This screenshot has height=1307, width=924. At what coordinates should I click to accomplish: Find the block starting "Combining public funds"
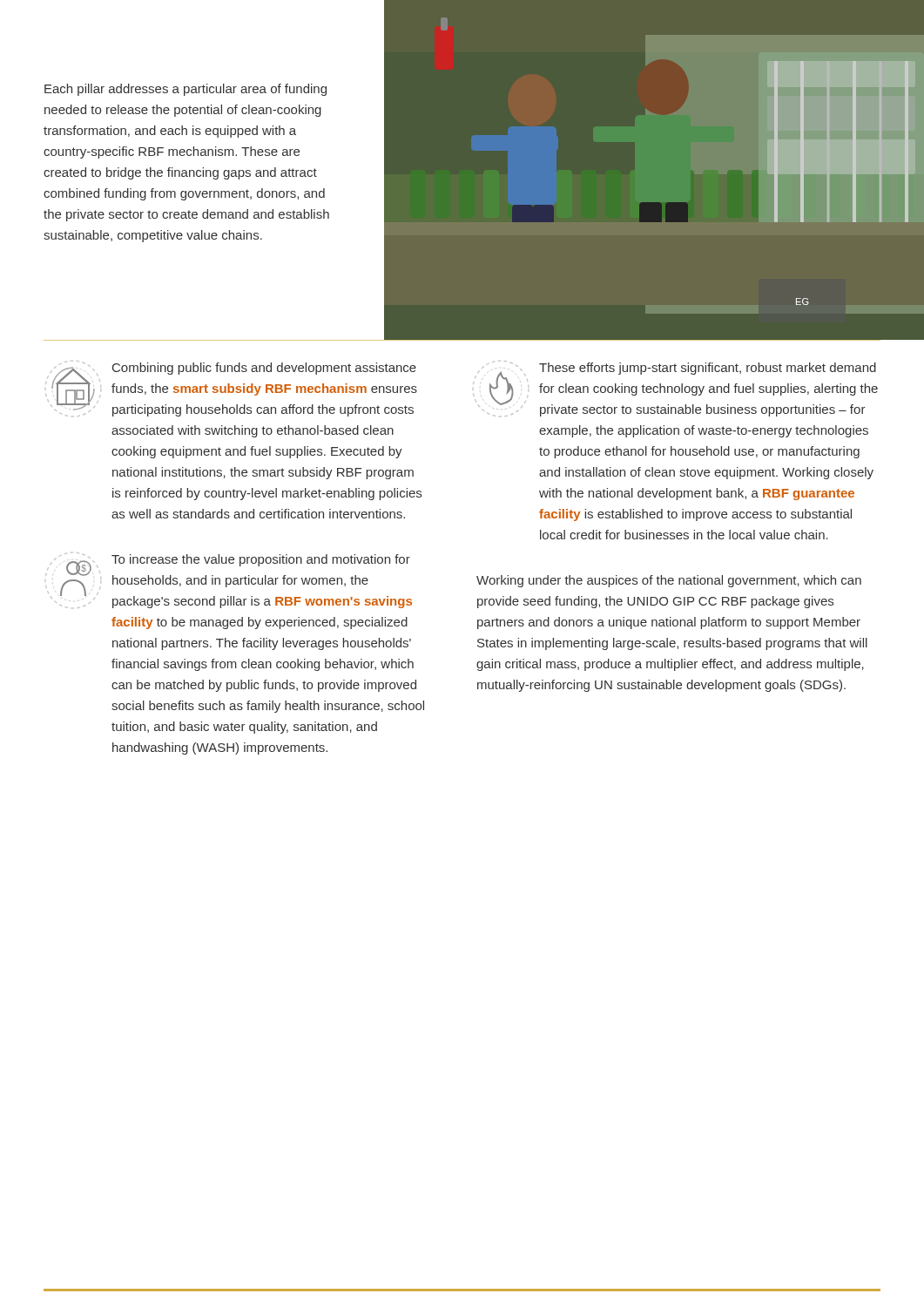(235, 441)
